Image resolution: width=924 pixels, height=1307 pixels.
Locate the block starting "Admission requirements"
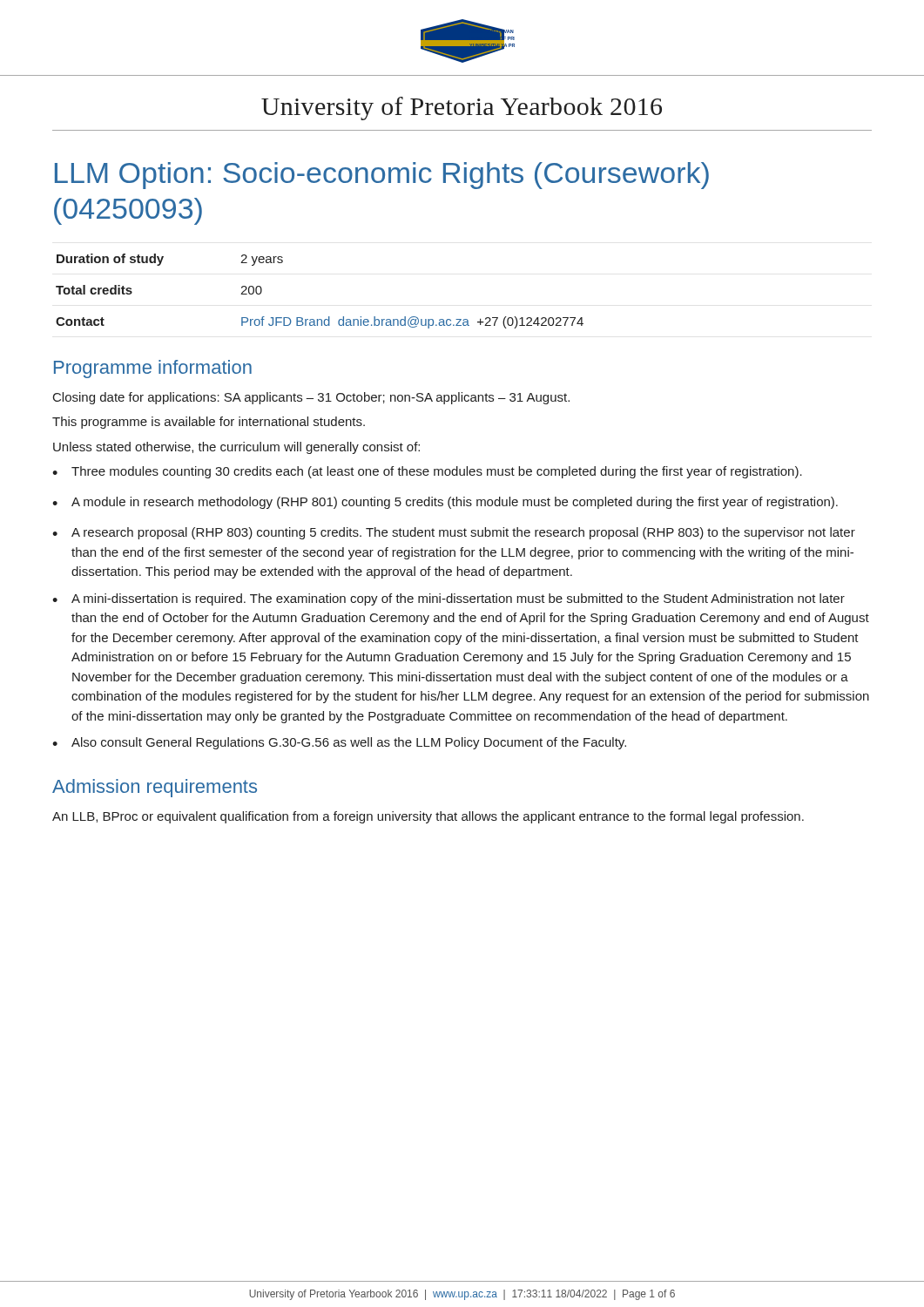coord(155,786)
